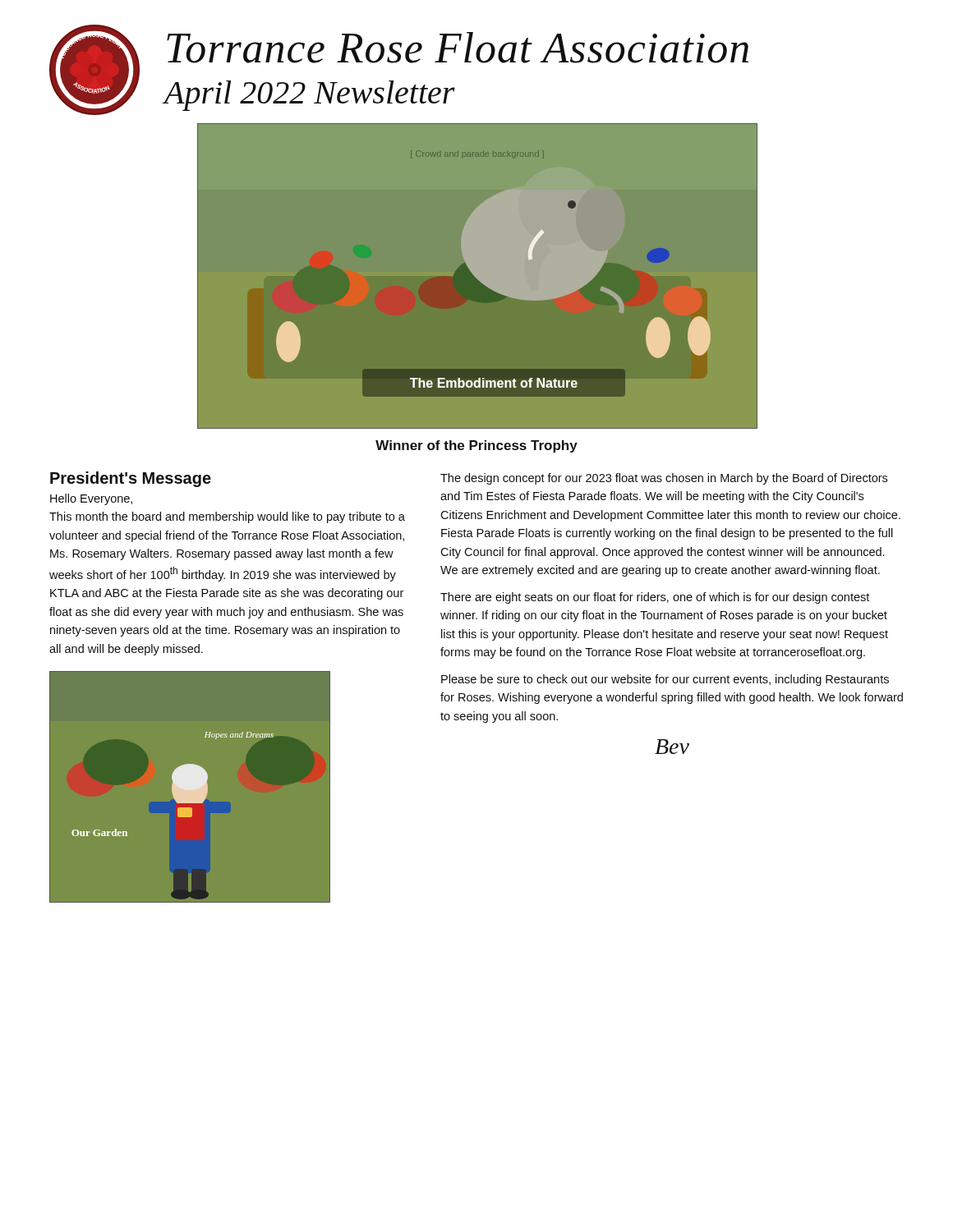The height and width of the screenshot is (1232, 953).
Task: Find the logo
Action: pyautogui.click(x=94, y=70)
